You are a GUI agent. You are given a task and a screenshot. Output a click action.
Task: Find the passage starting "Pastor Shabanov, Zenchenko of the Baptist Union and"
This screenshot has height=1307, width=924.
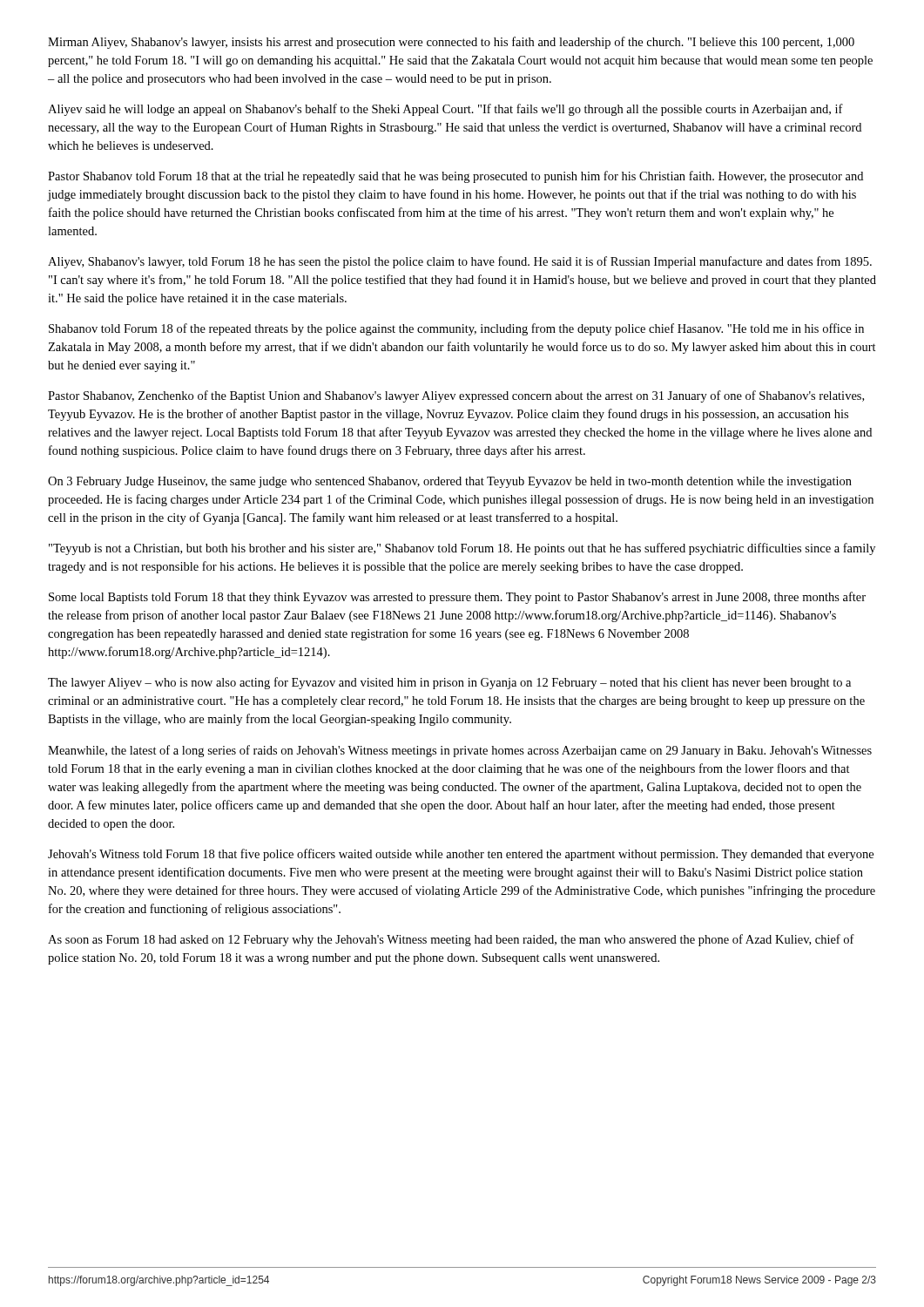point(460,423)
